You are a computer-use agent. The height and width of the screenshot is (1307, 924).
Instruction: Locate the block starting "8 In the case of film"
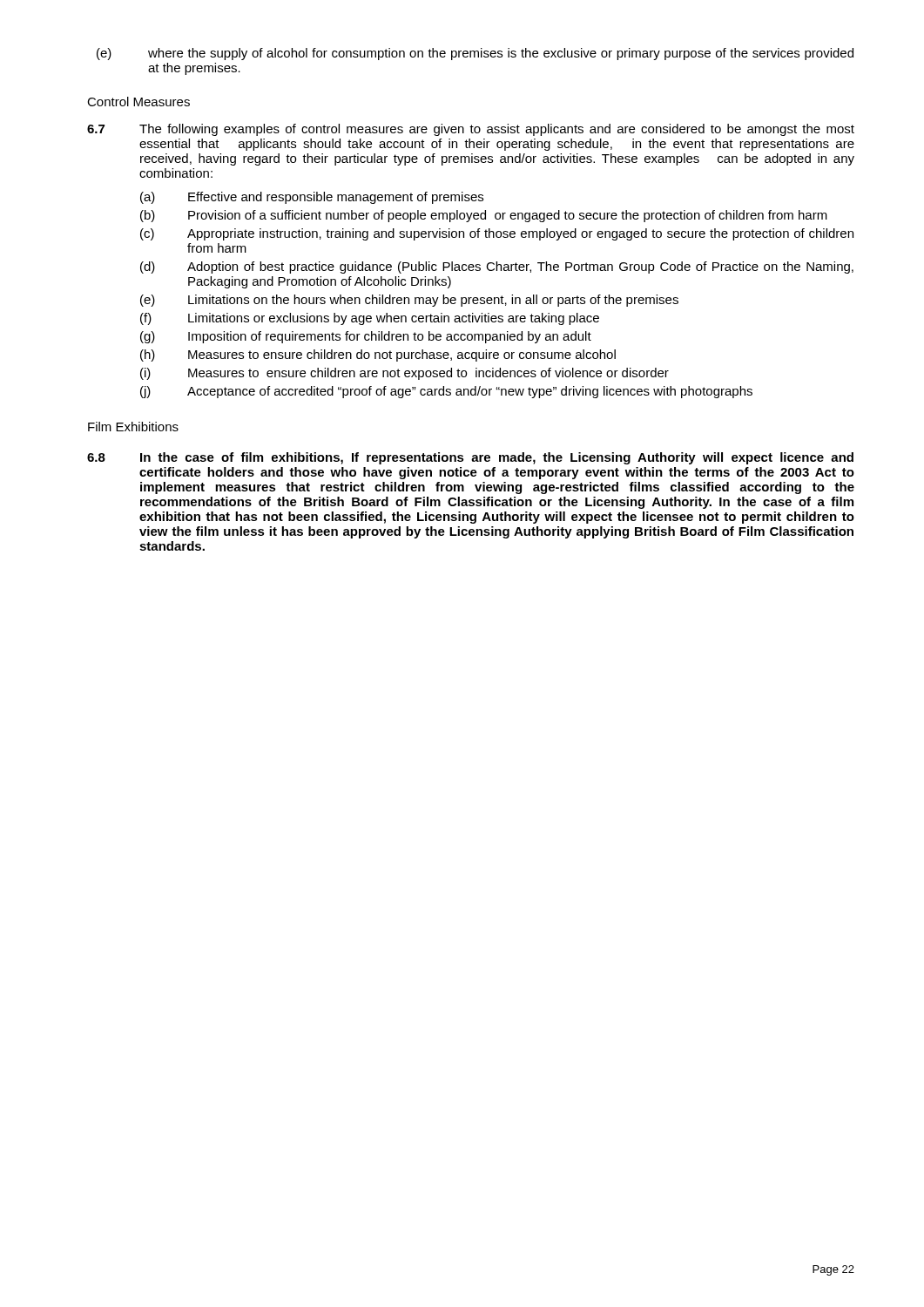point(471,501)
